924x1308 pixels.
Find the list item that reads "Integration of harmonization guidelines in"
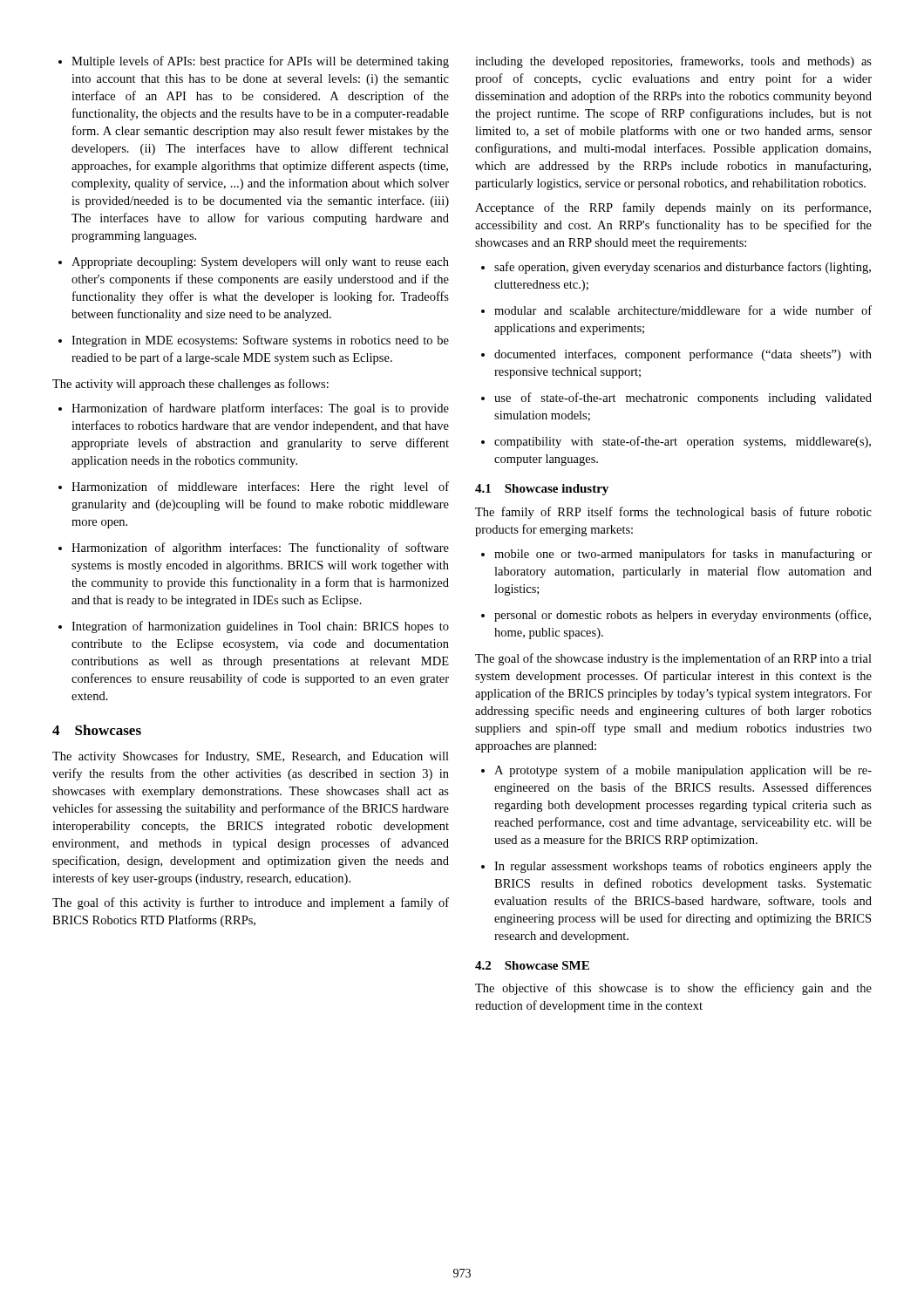pos(251,661)
